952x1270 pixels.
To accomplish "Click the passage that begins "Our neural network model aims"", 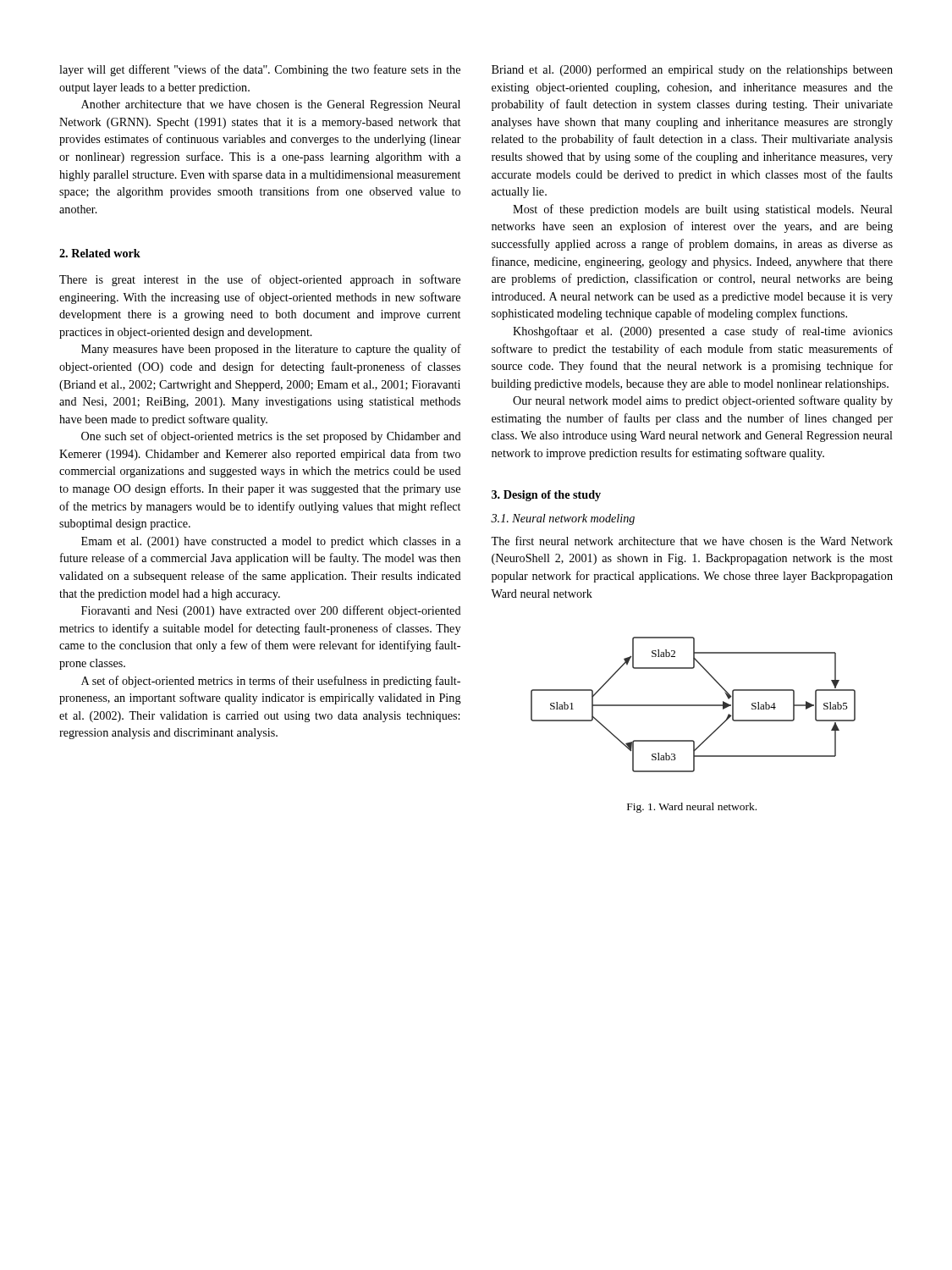I will click(x=692, y=427).
